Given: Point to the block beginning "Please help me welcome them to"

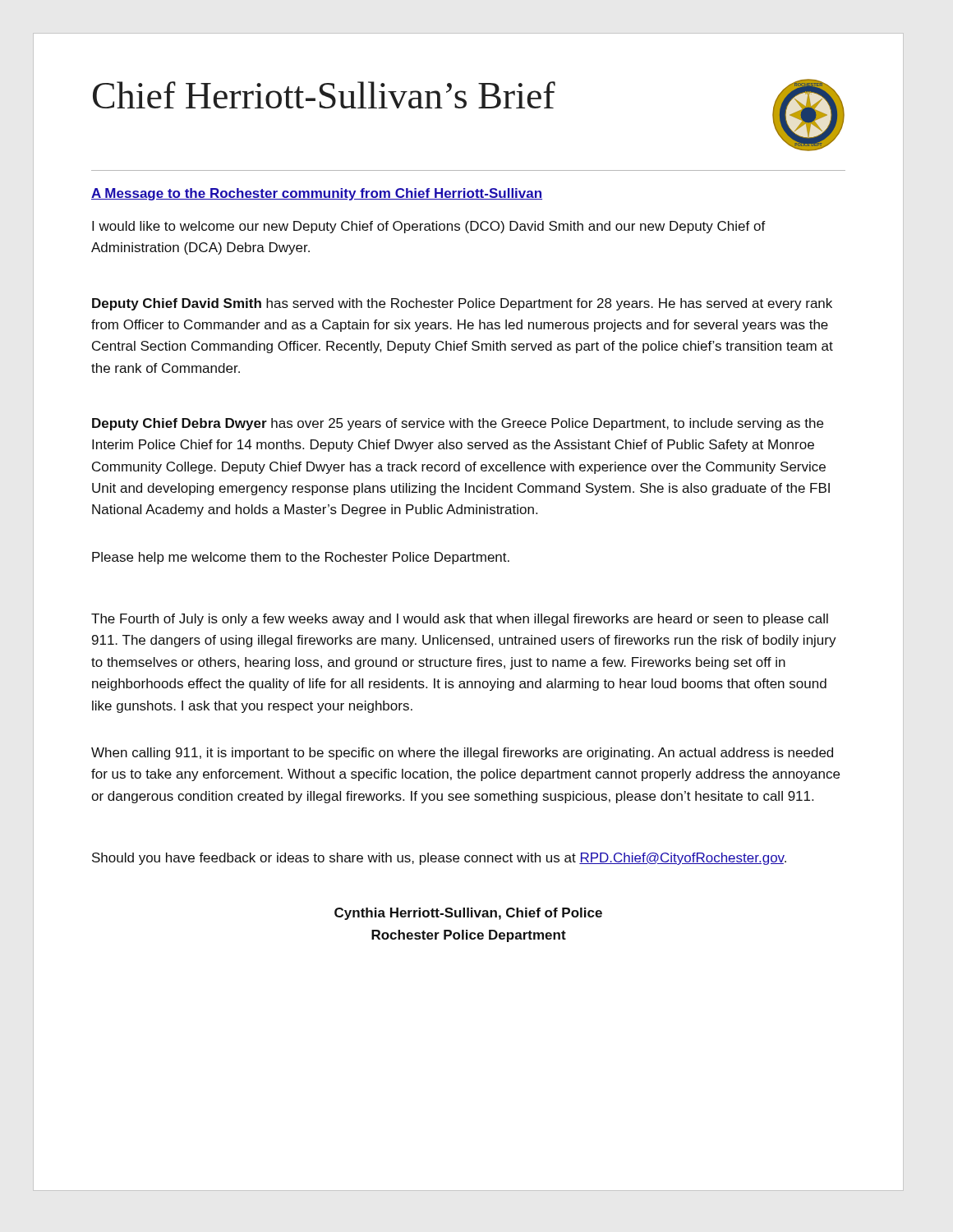Looking at the screenshot, I should [x=468, y=558].
